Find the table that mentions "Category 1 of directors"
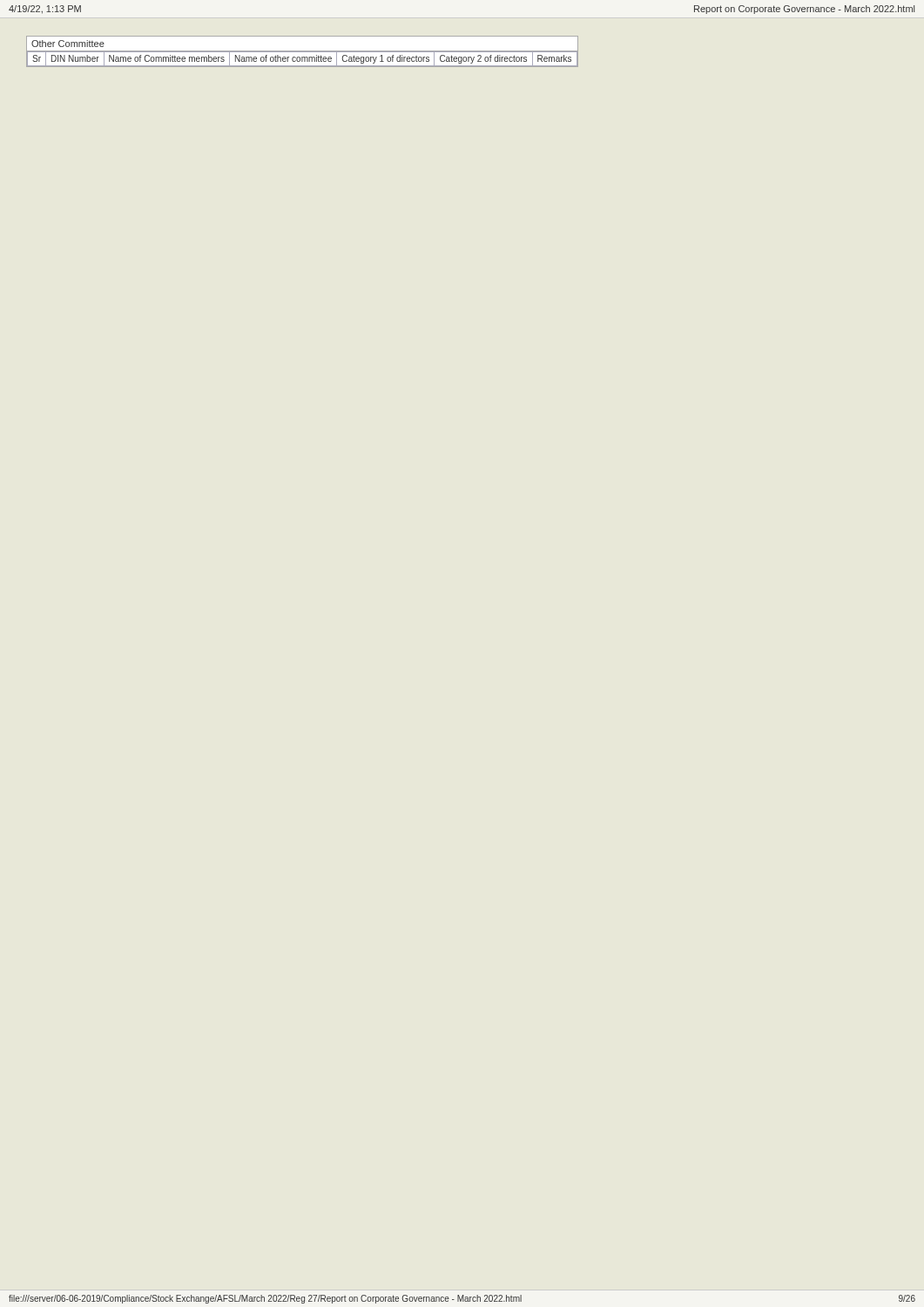Screen dimensions: 1307x924 302,51
